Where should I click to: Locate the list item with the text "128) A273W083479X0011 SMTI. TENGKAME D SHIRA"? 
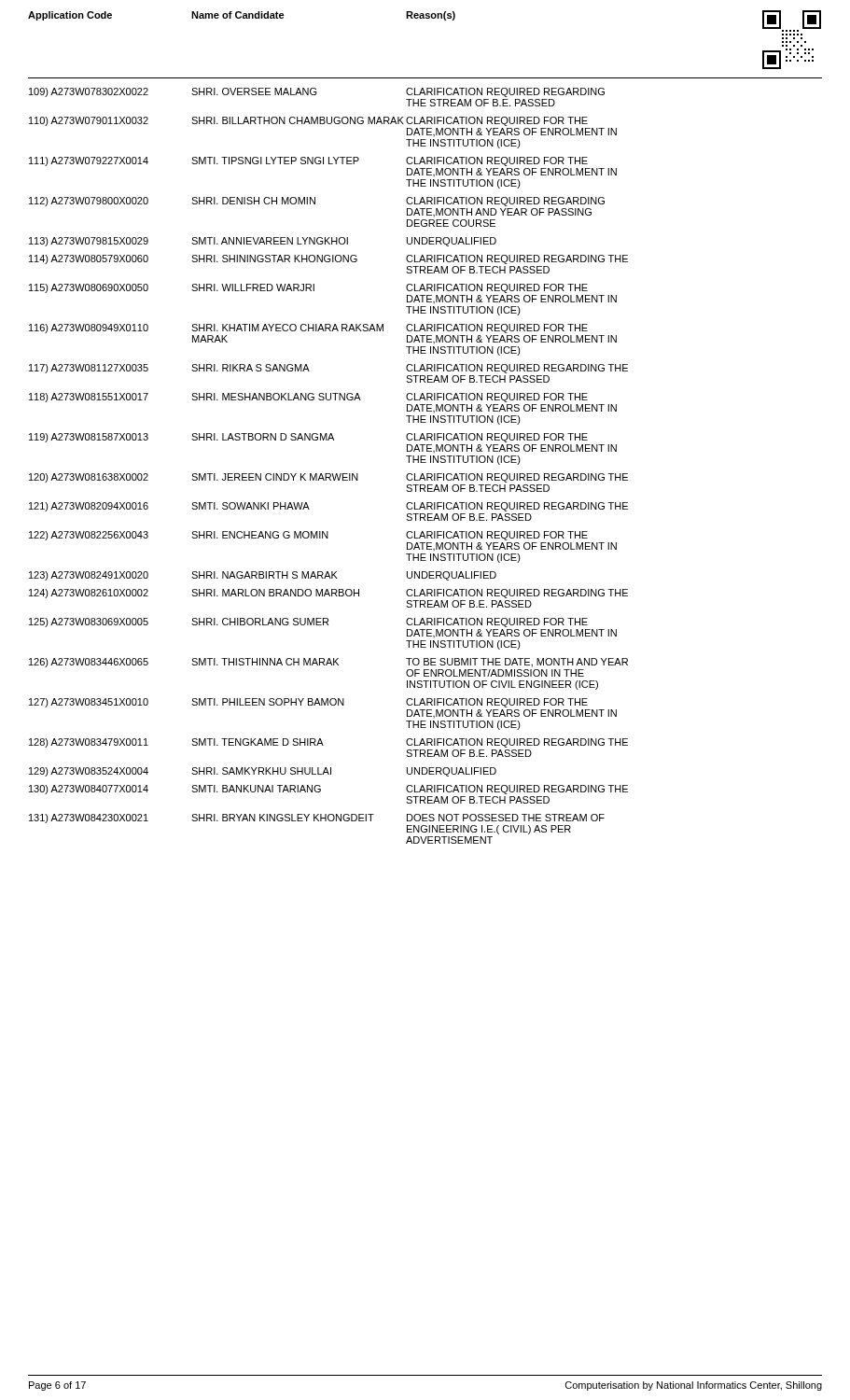(425, 748)
